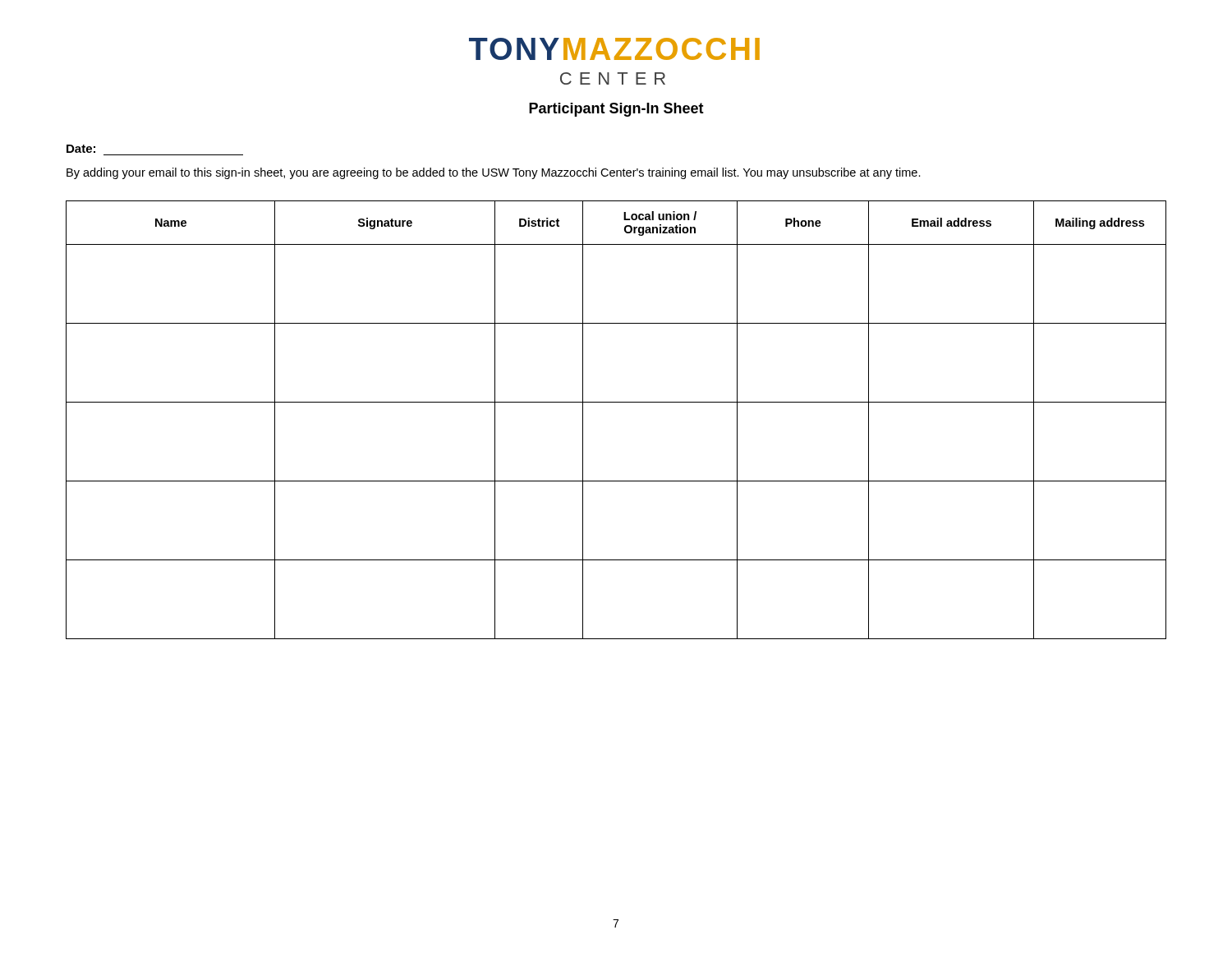Image resolution: width=1232 pixels, height=953 pixels.
Task: Click on the title with the text "Participant Sign-In Sheet"
Action: click(616, 108)
